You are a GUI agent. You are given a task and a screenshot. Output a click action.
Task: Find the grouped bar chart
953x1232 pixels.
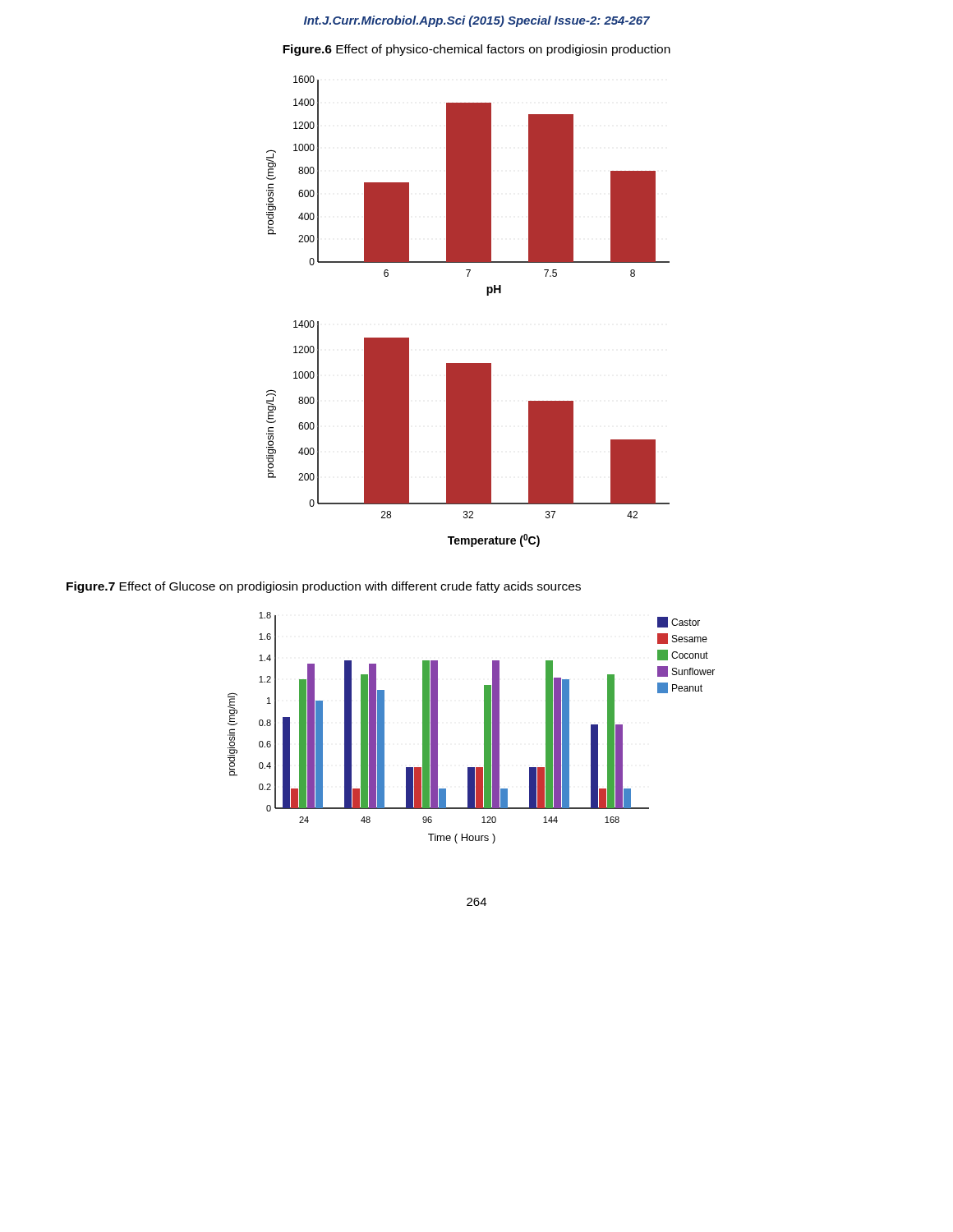point(476,734)
